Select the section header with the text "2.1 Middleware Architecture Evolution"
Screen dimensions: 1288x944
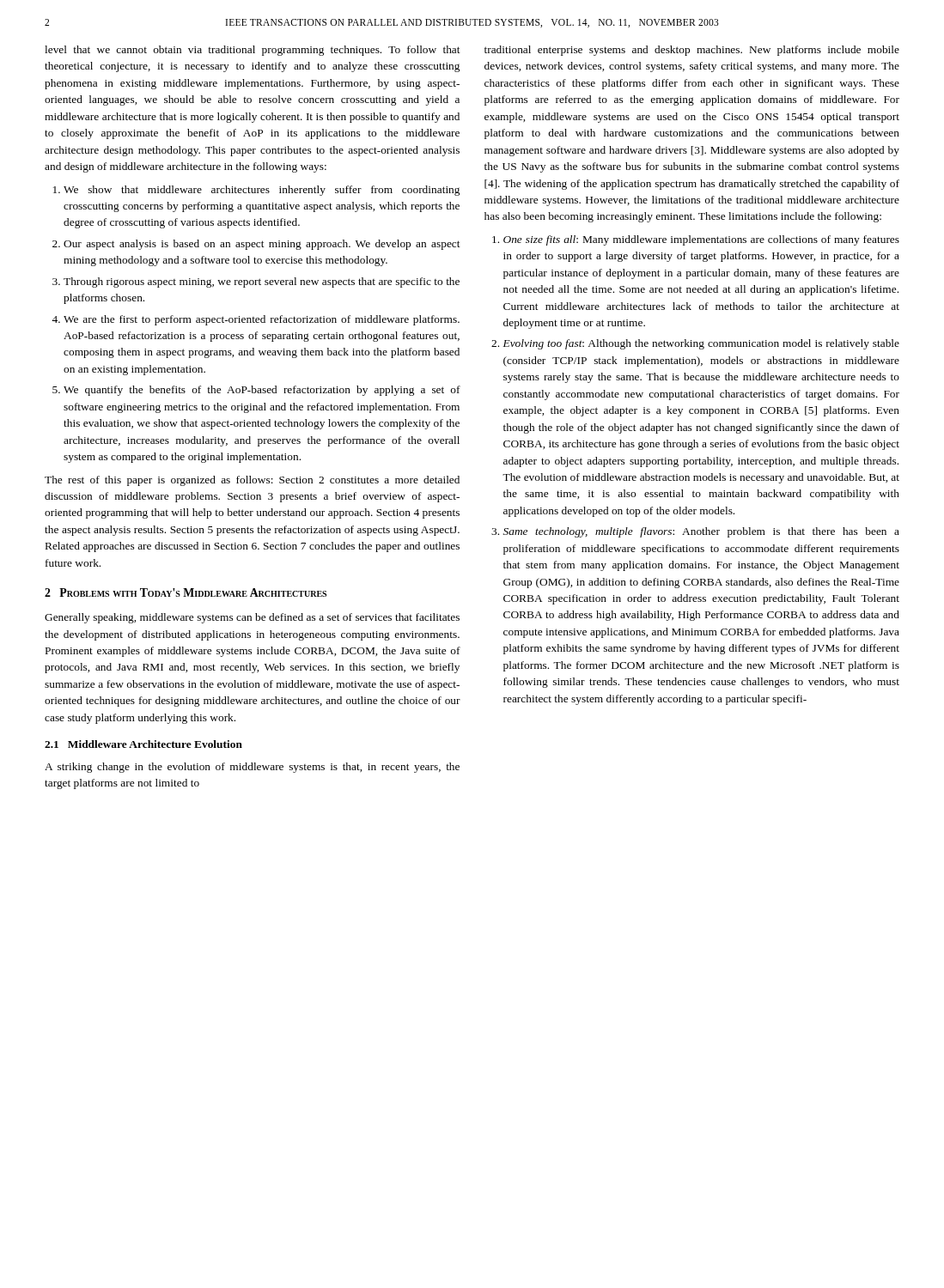click(143, 744)
